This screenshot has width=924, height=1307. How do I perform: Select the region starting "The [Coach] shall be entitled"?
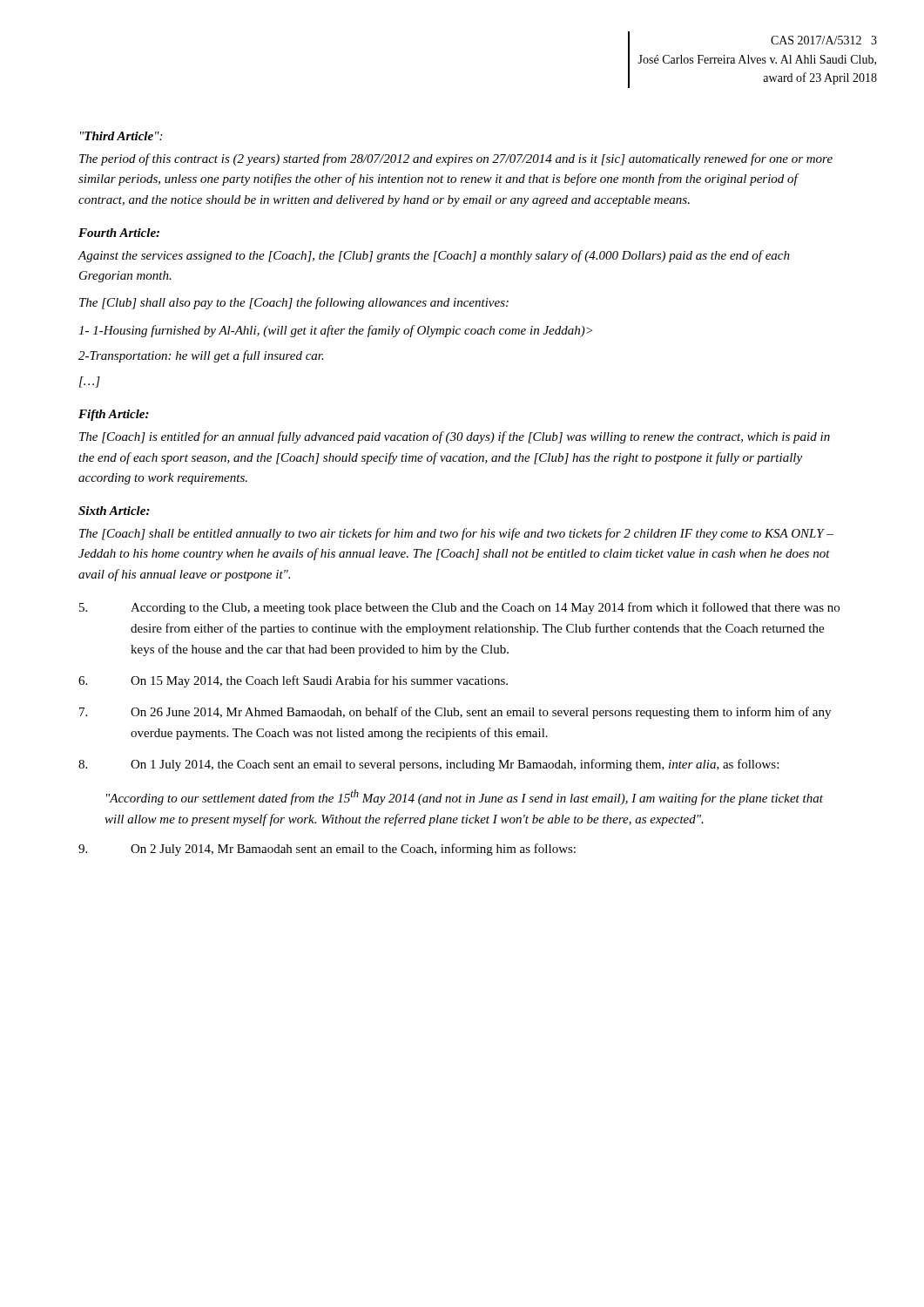click(x=456, y=554)
